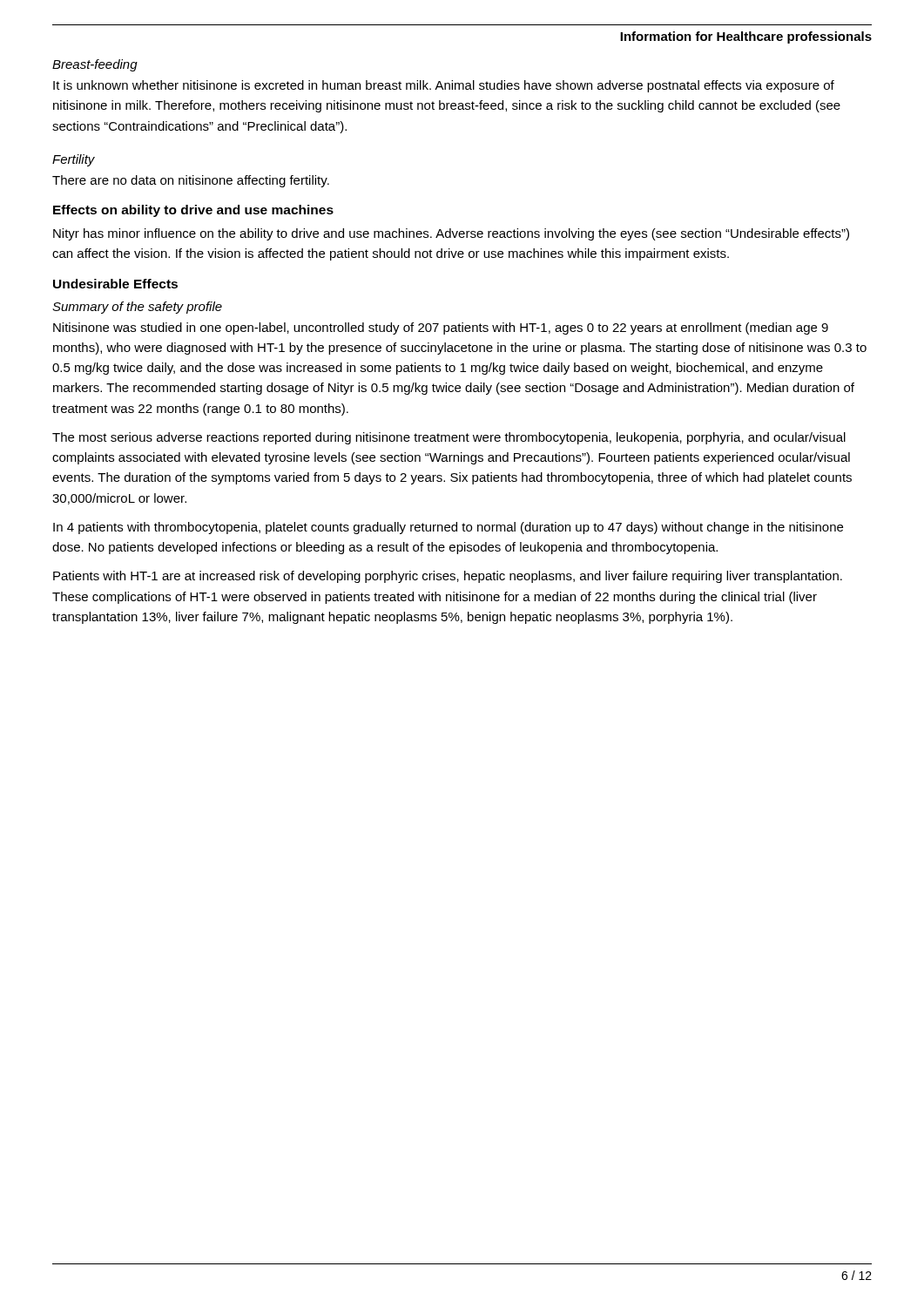
Task: Locate the section header containing "Effects on ability to drive and"
Action: pos(193,210)
